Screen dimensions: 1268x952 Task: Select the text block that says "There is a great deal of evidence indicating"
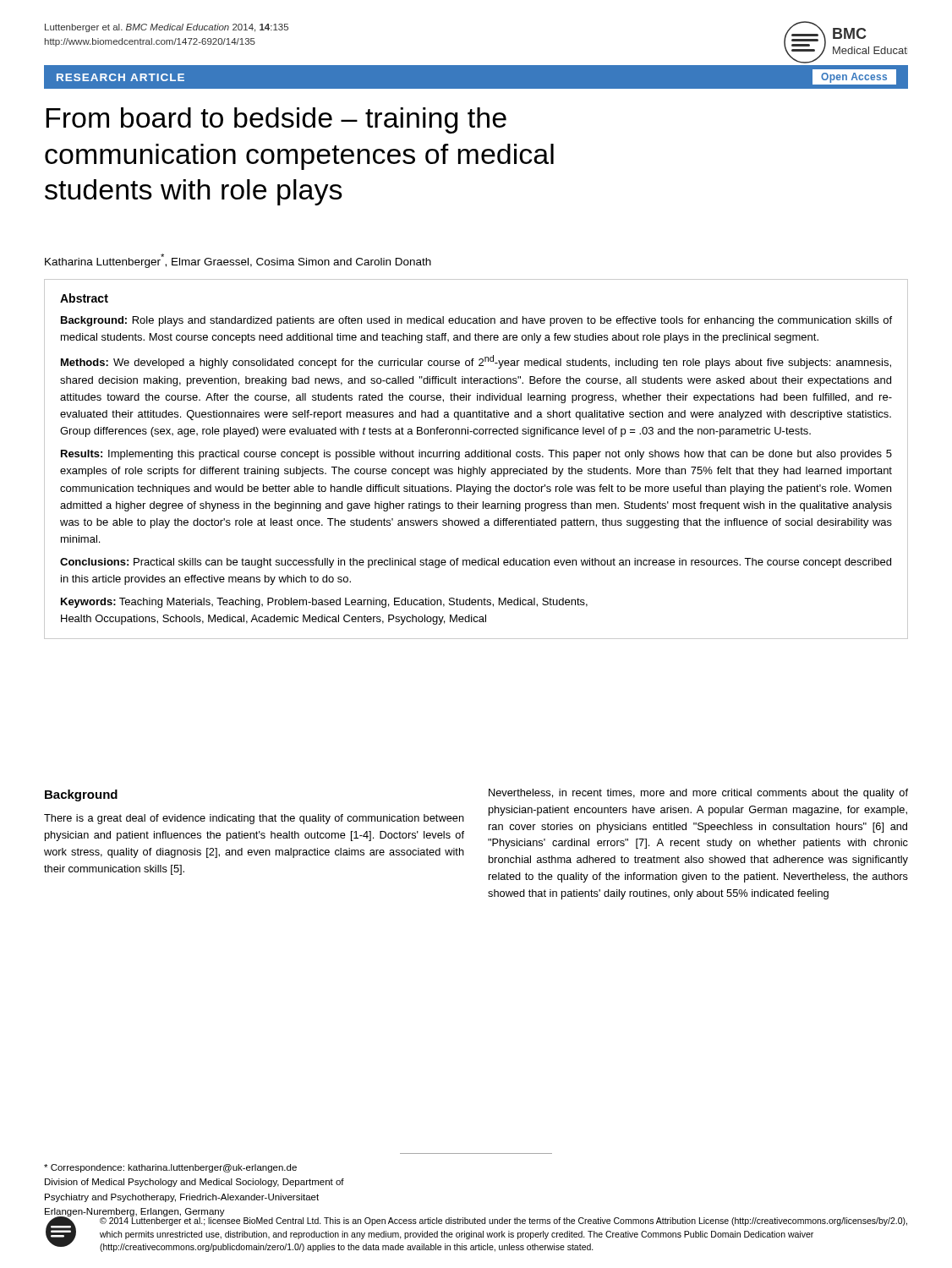[254, 843]
